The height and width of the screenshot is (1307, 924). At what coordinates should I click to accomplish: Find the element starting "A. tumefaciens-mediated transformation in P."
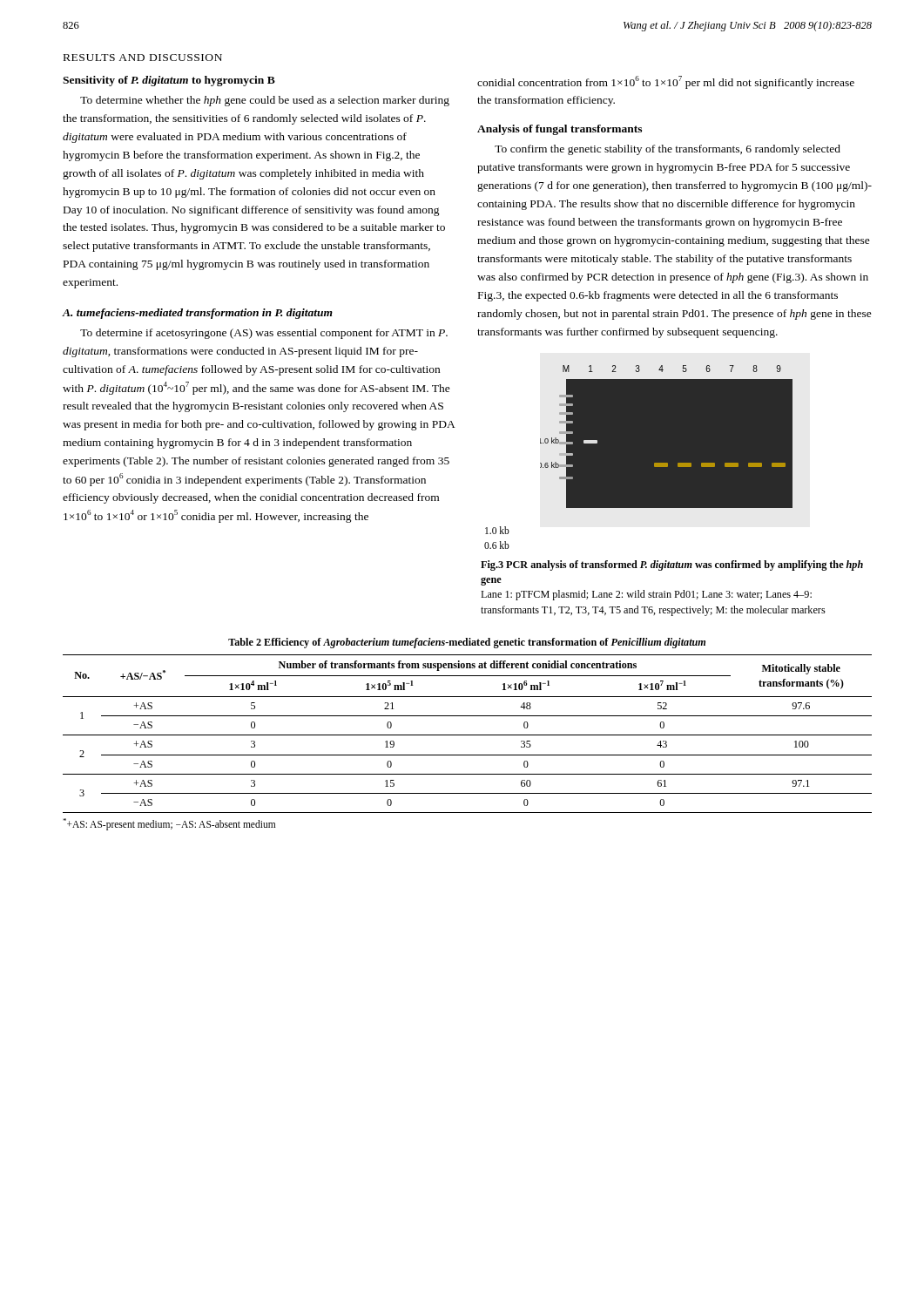[198, 313]
